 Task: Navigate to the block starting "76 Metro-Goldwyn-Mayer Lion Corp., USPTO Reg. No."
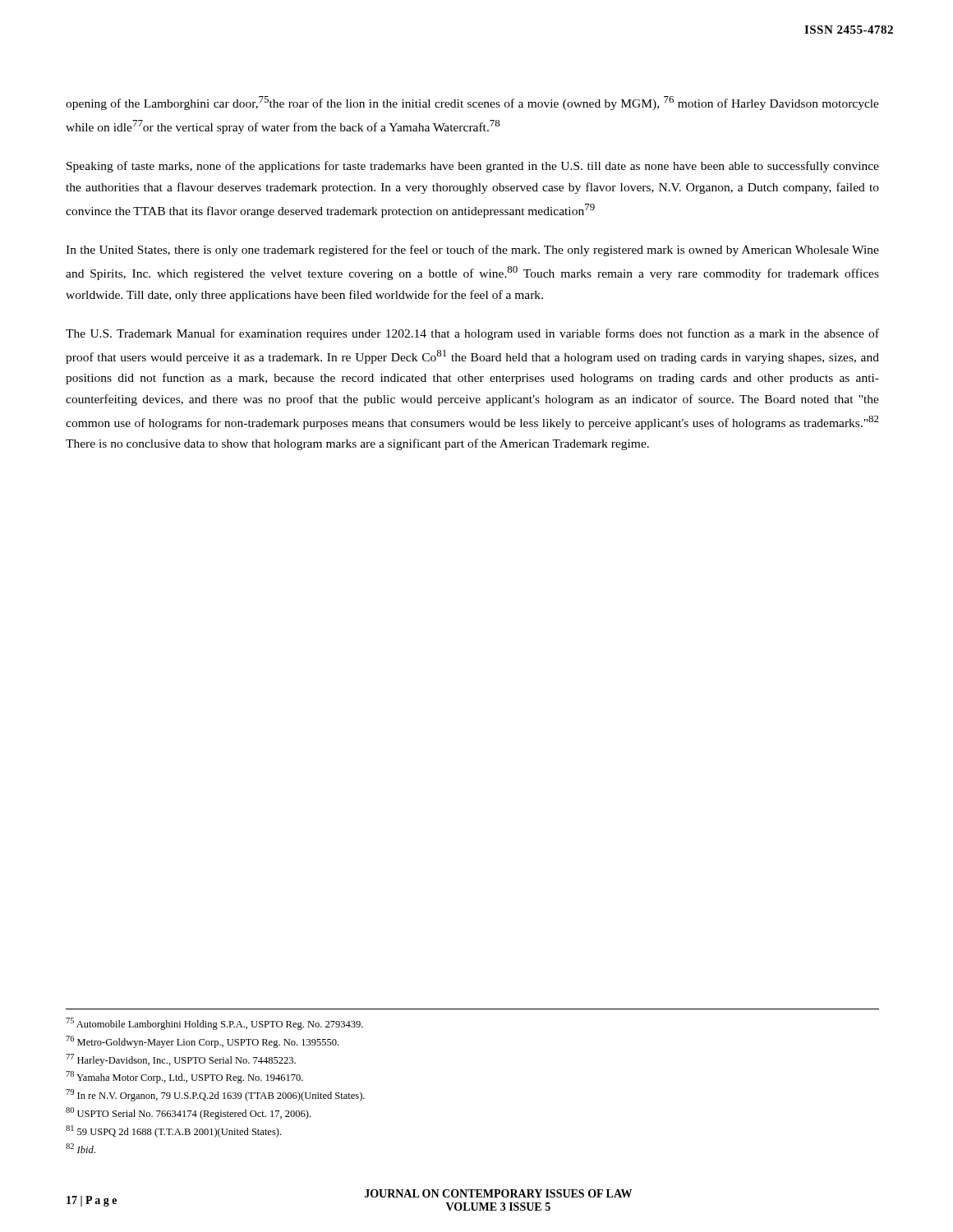203,1041
